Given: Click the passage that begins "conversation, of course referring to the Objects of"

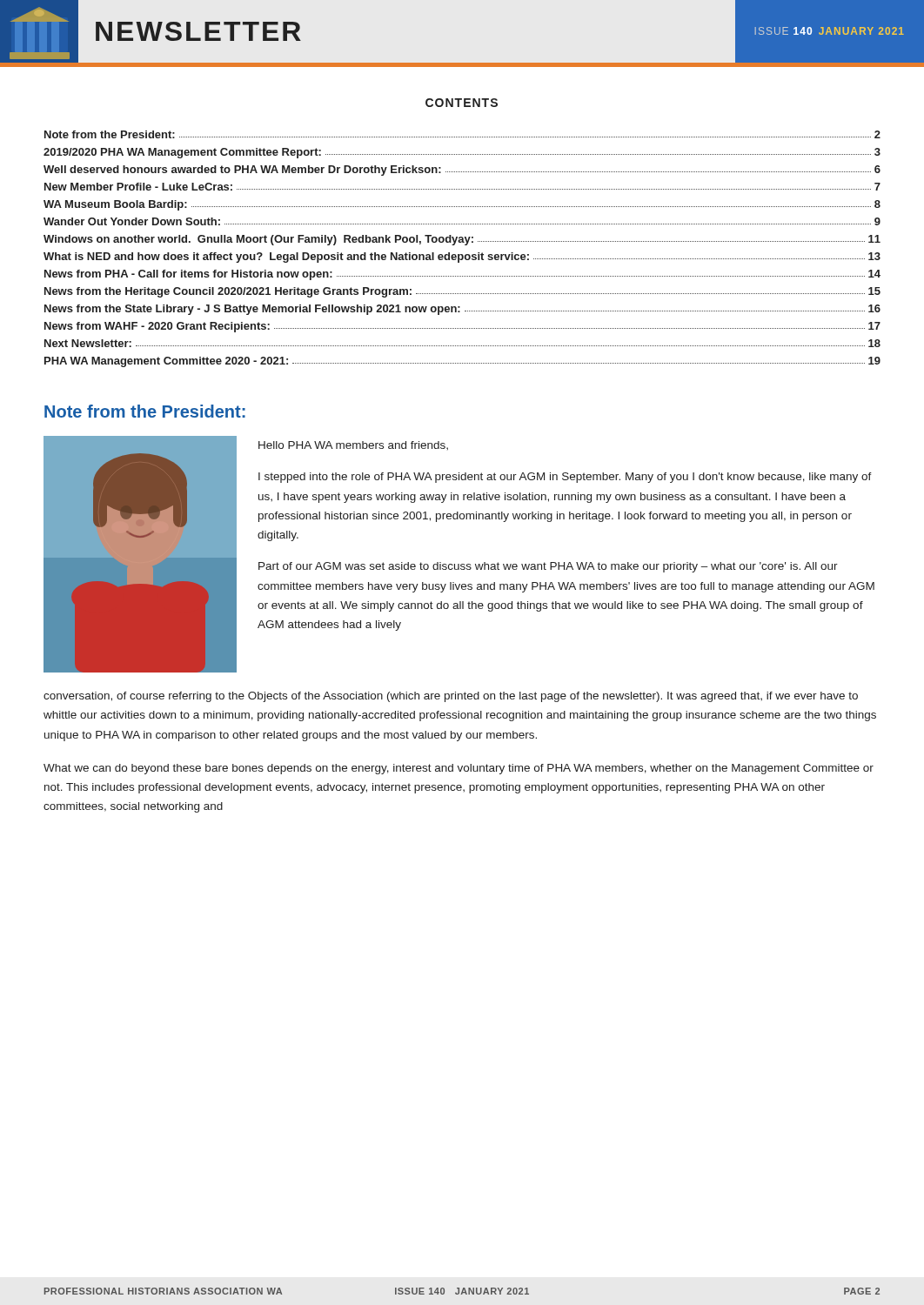Looking at the screenshot, I should click(x=460, y=715).
